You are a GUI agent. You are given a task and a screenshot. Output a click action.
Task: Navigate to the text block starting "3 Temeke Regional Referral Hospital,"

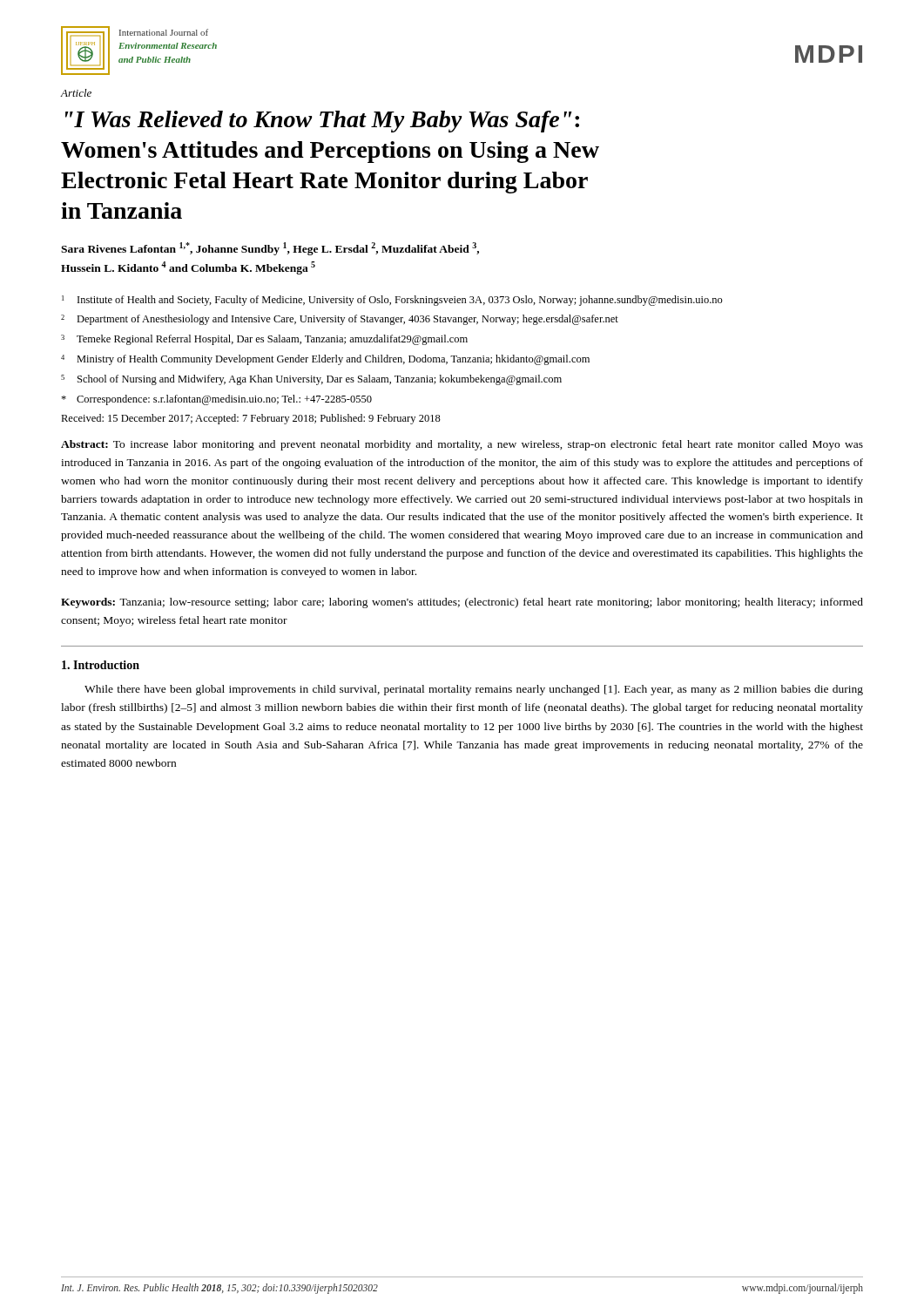[x=264, y=339]
